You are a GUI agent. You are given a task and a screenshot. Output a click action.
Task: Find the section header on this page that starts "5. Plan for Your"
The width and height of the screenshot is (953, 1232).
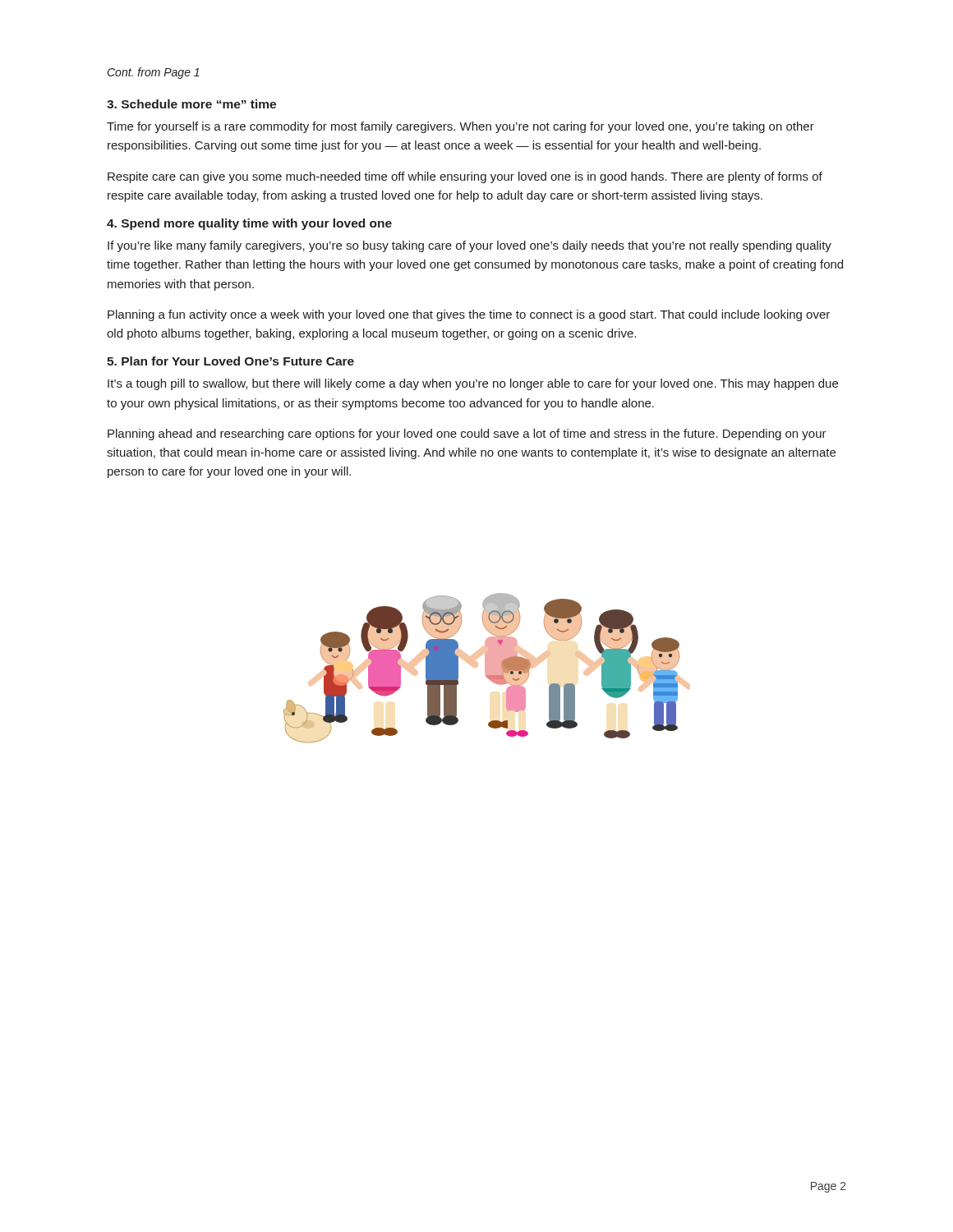[231, 361]
